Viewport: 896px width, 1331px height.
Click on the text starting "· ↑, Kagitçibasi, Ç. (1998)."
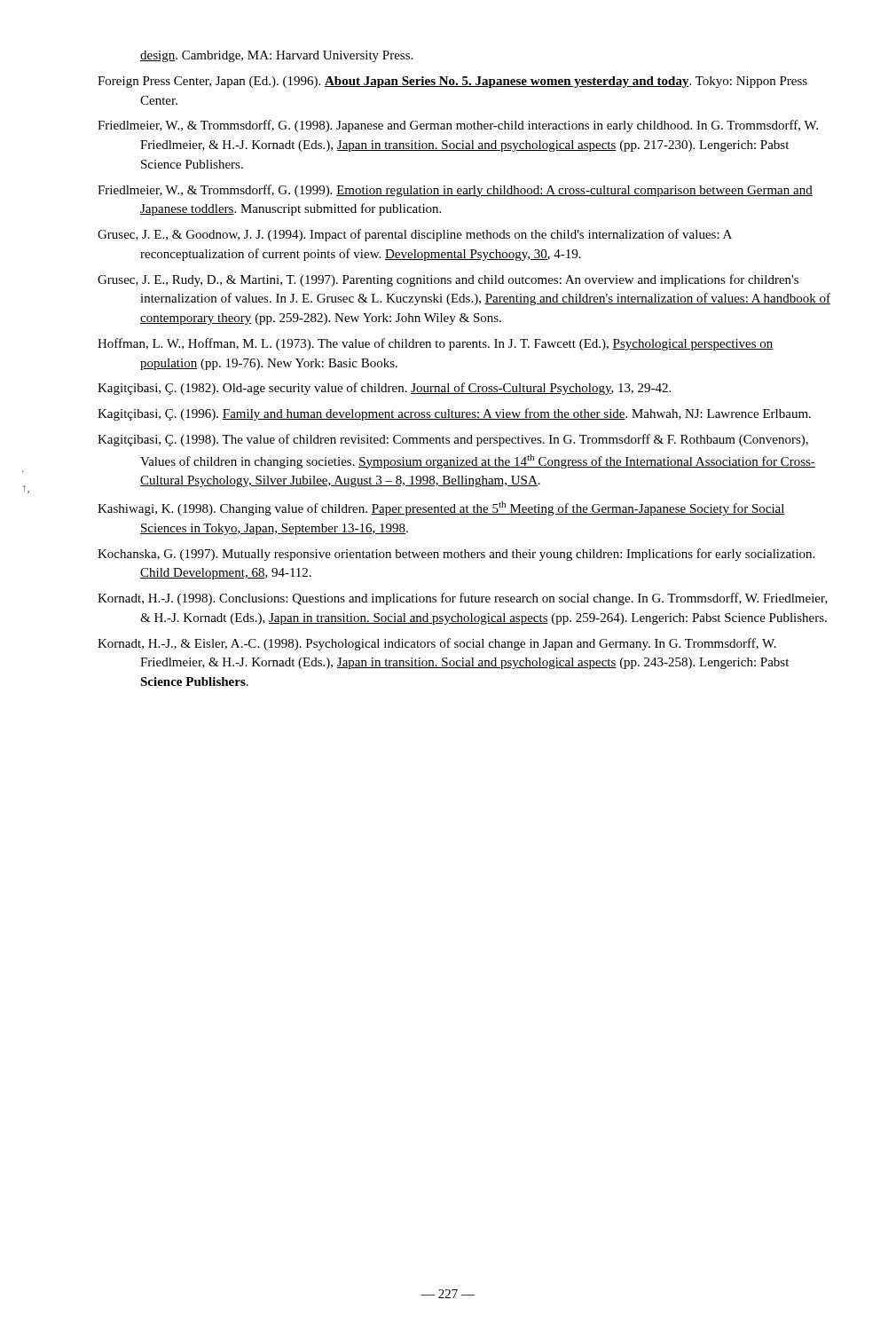click(456, 461)
